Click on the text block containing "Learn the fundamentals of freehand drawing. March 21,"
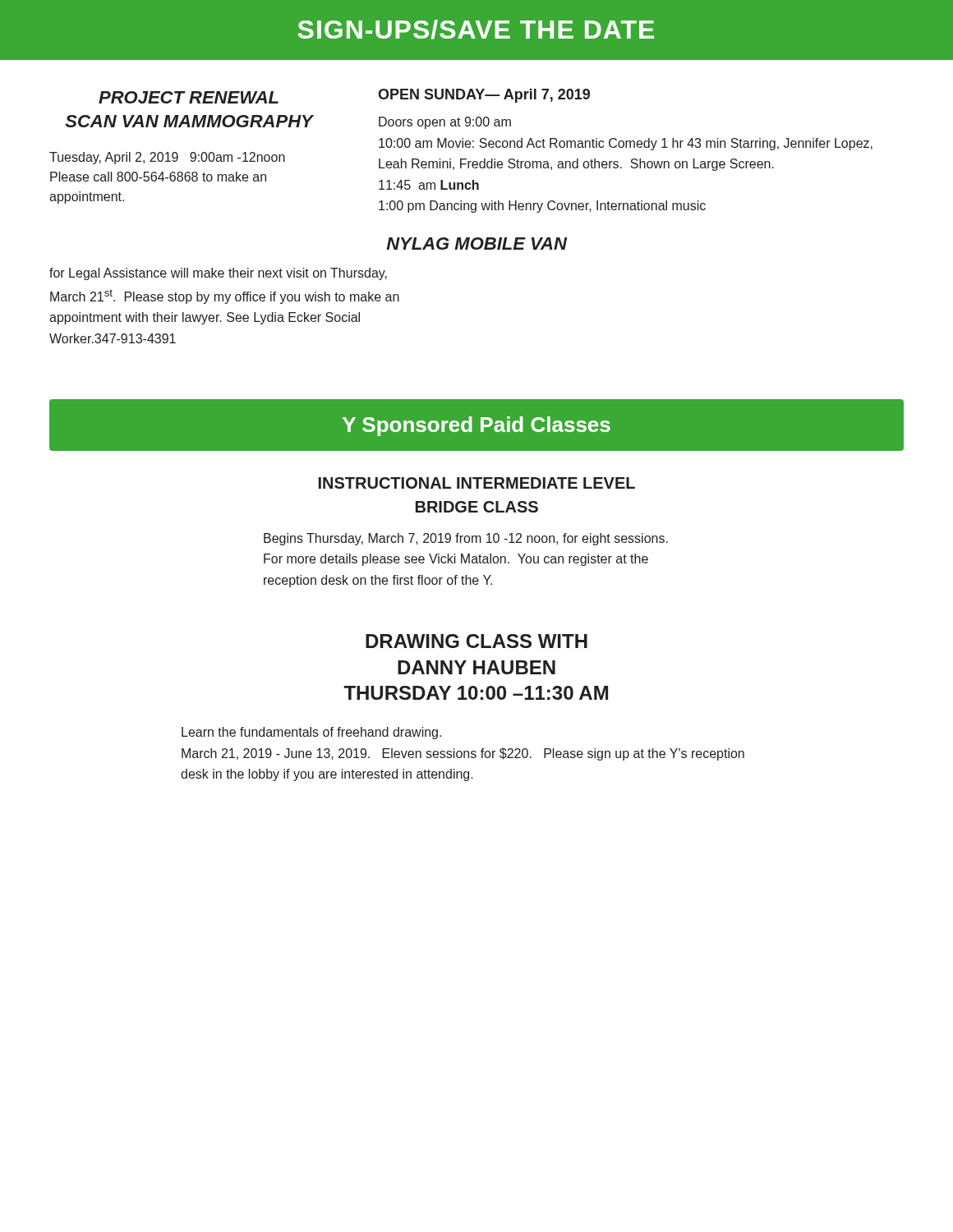Screen dimensions: 1232x953 (x=463, y=753)
